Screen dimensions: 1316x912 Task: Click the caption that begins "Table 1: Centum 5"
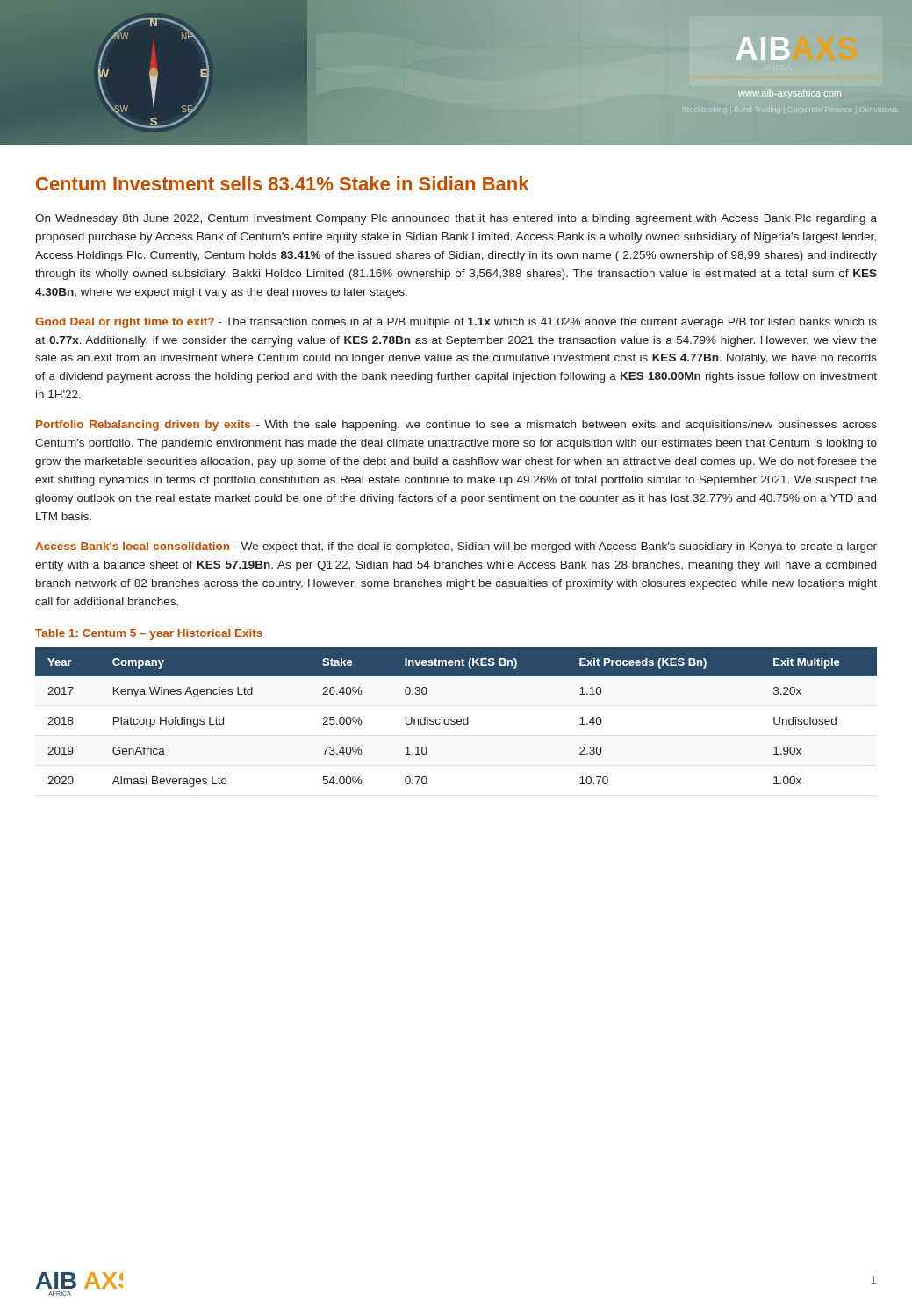(149, 633)
